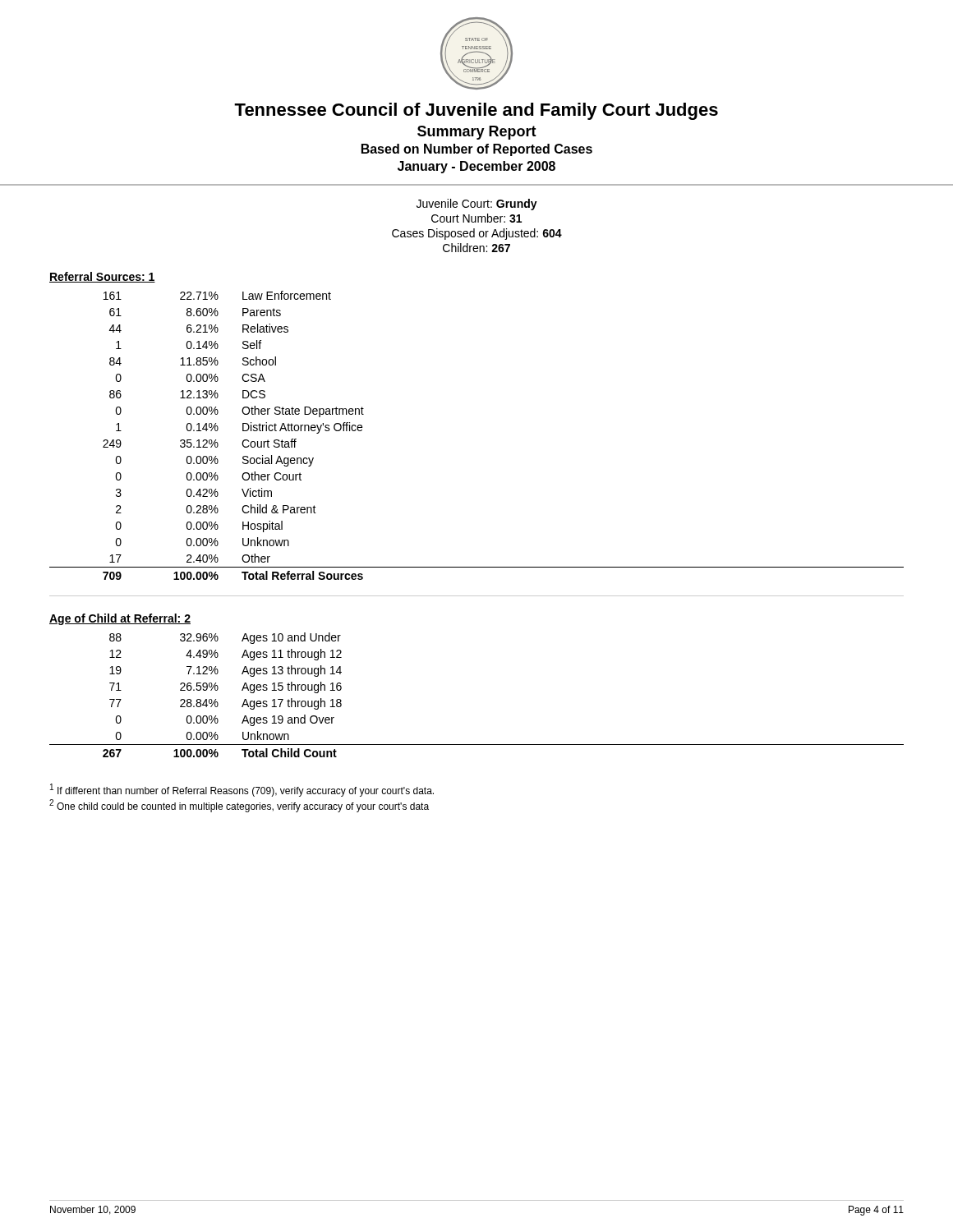Screen dimensions: 1232x953
Task: Where does it say "Juvenile Court: Grundy"?
Action: [476, 203]
